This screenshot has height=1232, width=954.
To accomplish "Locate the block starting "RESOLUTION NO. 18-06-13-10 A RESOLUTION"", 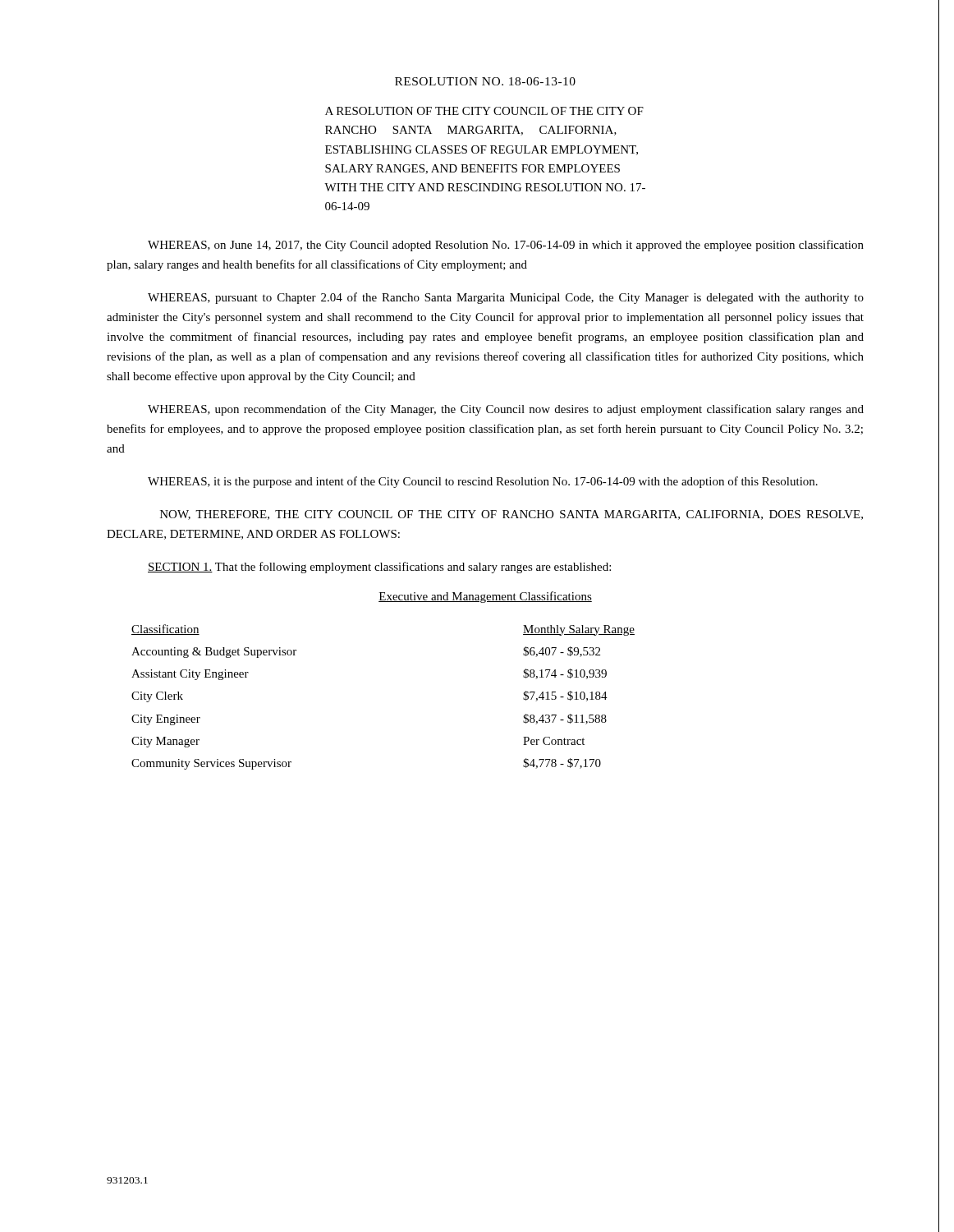I will (485, 145).
